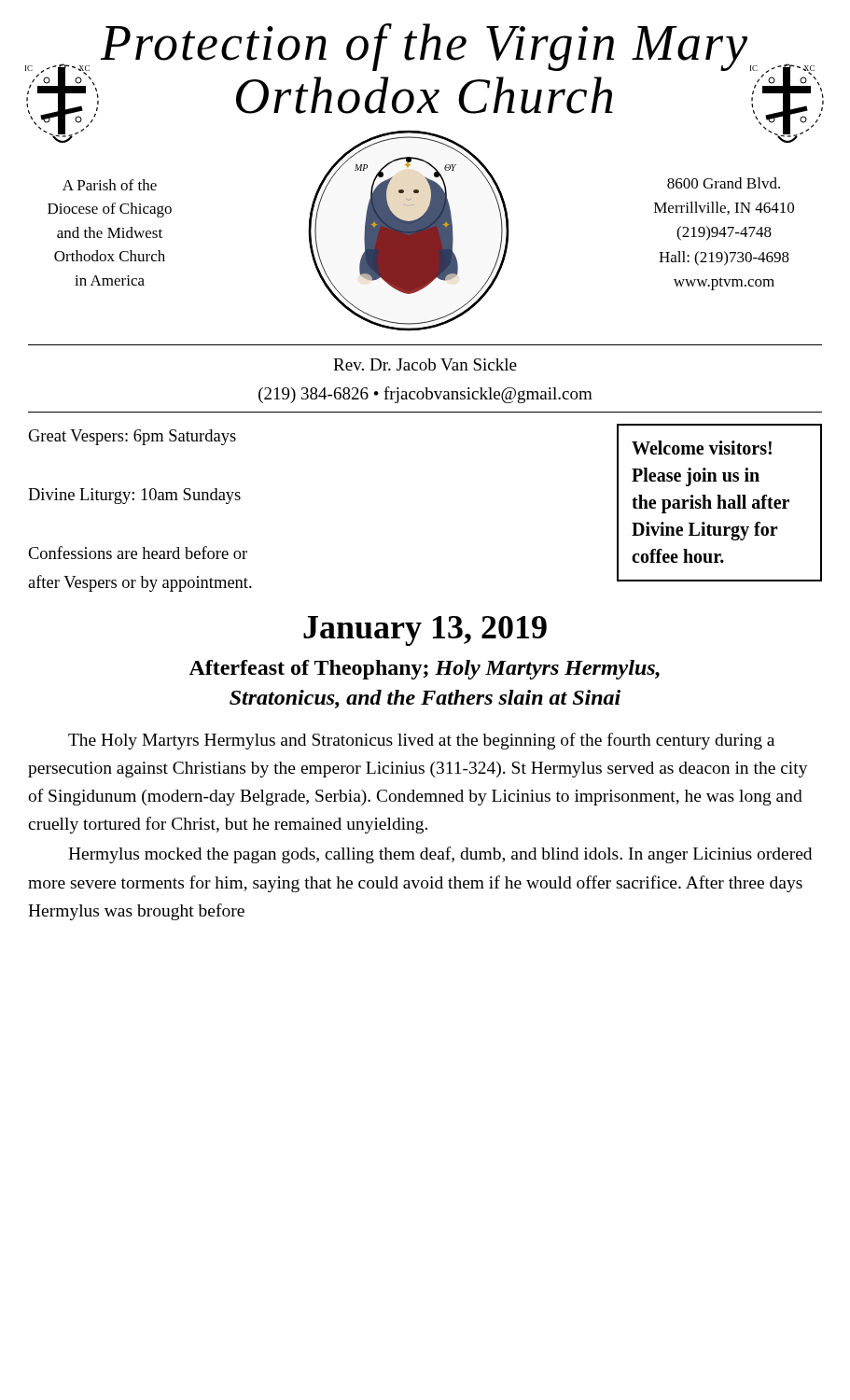
Task: Click on the illustration
Action: tap(409, 233)
